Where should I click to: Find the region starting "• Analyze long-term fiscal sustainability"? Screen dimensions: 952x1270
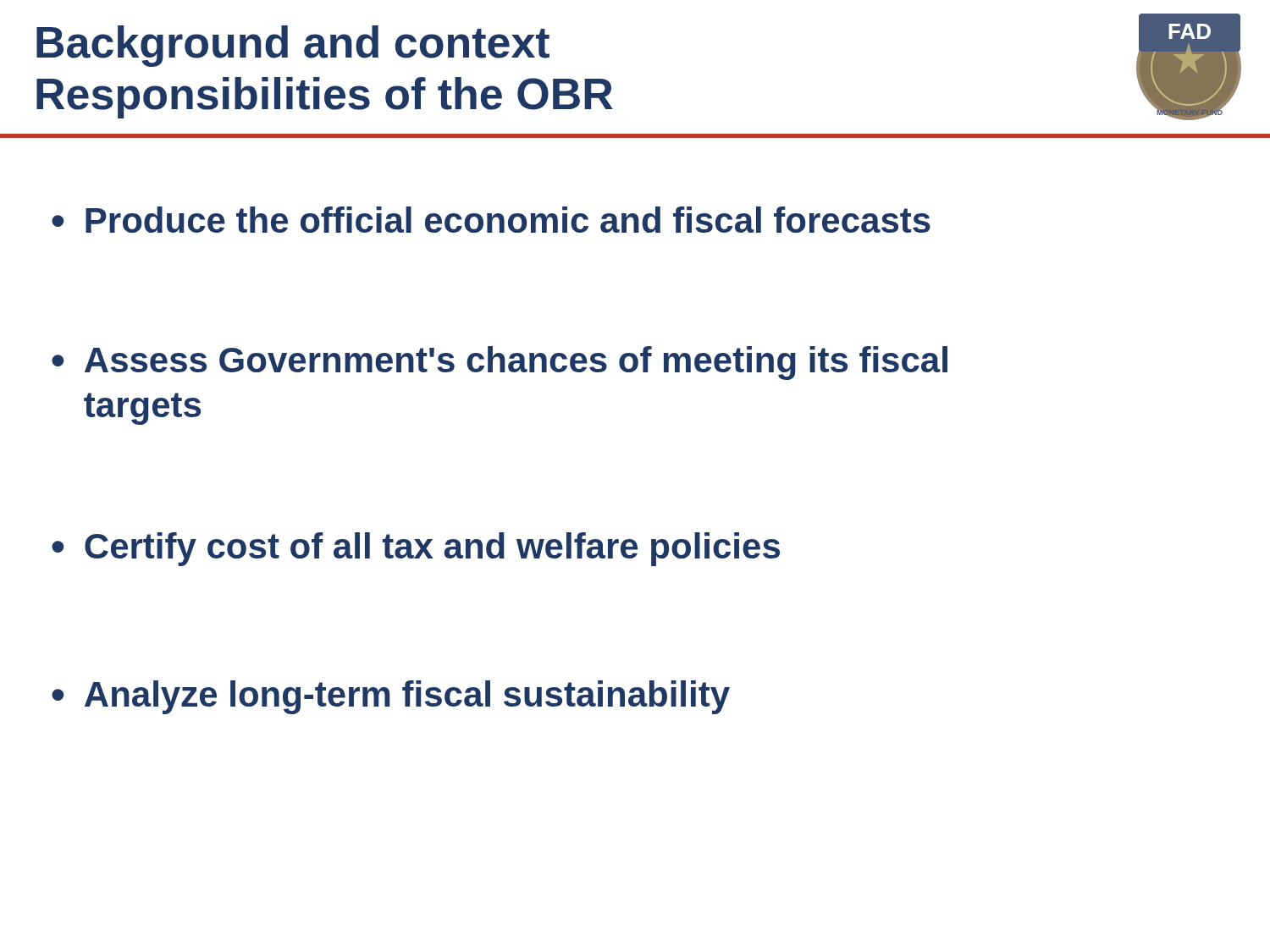(390, 695)
